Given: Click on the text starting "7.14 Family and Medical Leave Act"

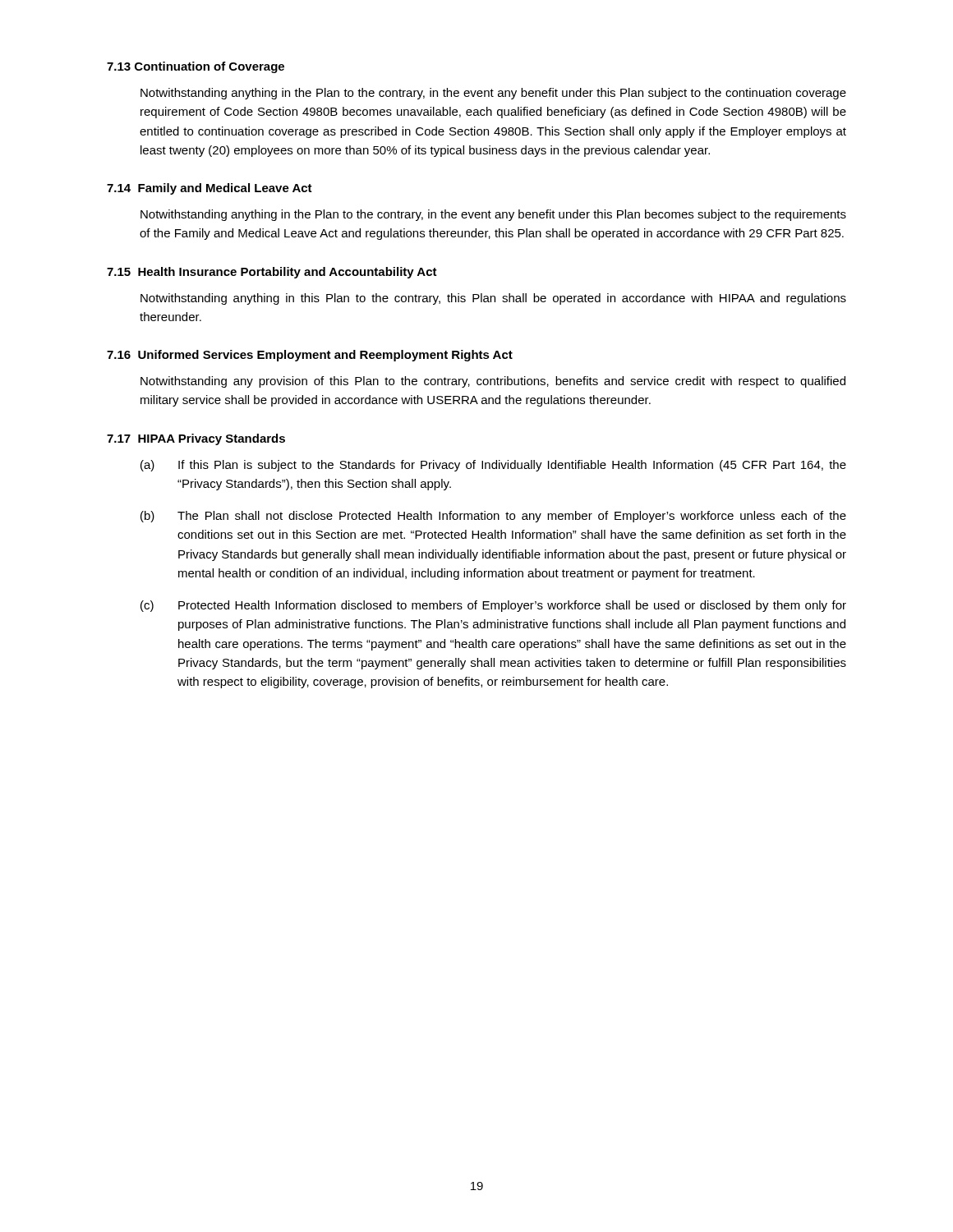Looking at the screenshot, I should [209, 188].
